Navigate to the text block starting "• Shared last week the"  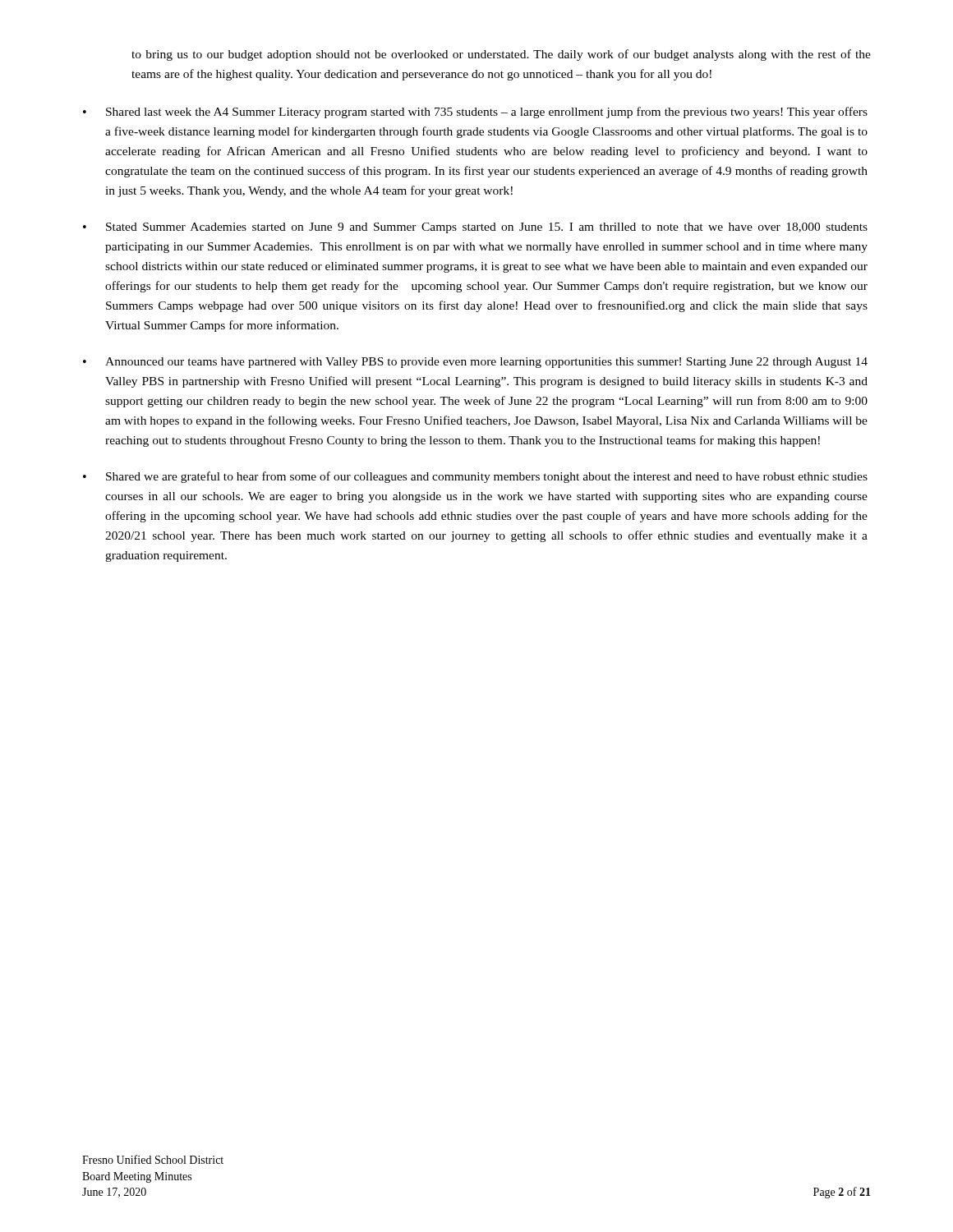pos(476,151)
